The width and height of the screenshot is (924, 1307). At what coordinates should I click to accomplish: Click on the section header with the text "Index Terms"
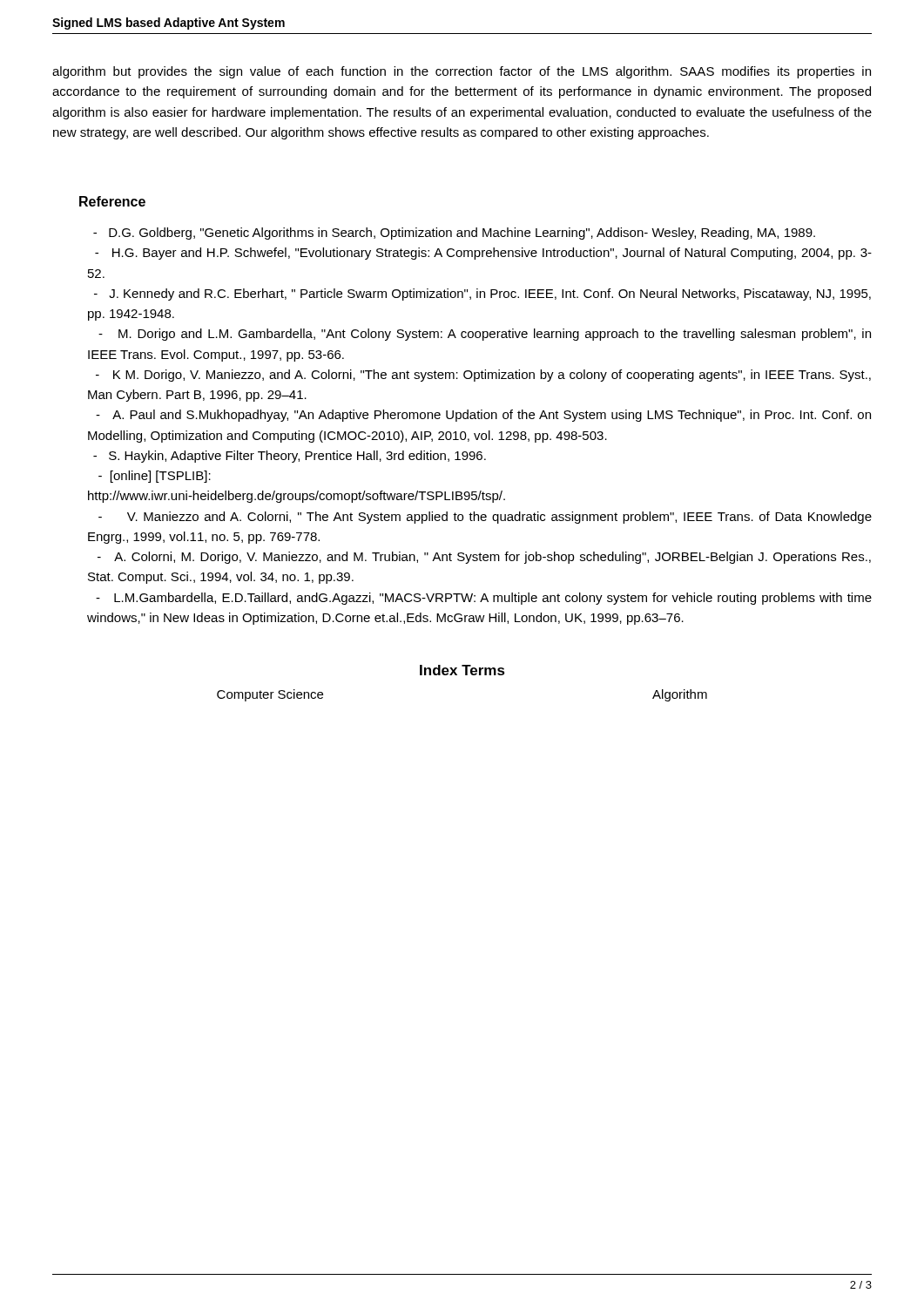click(462, 670)
